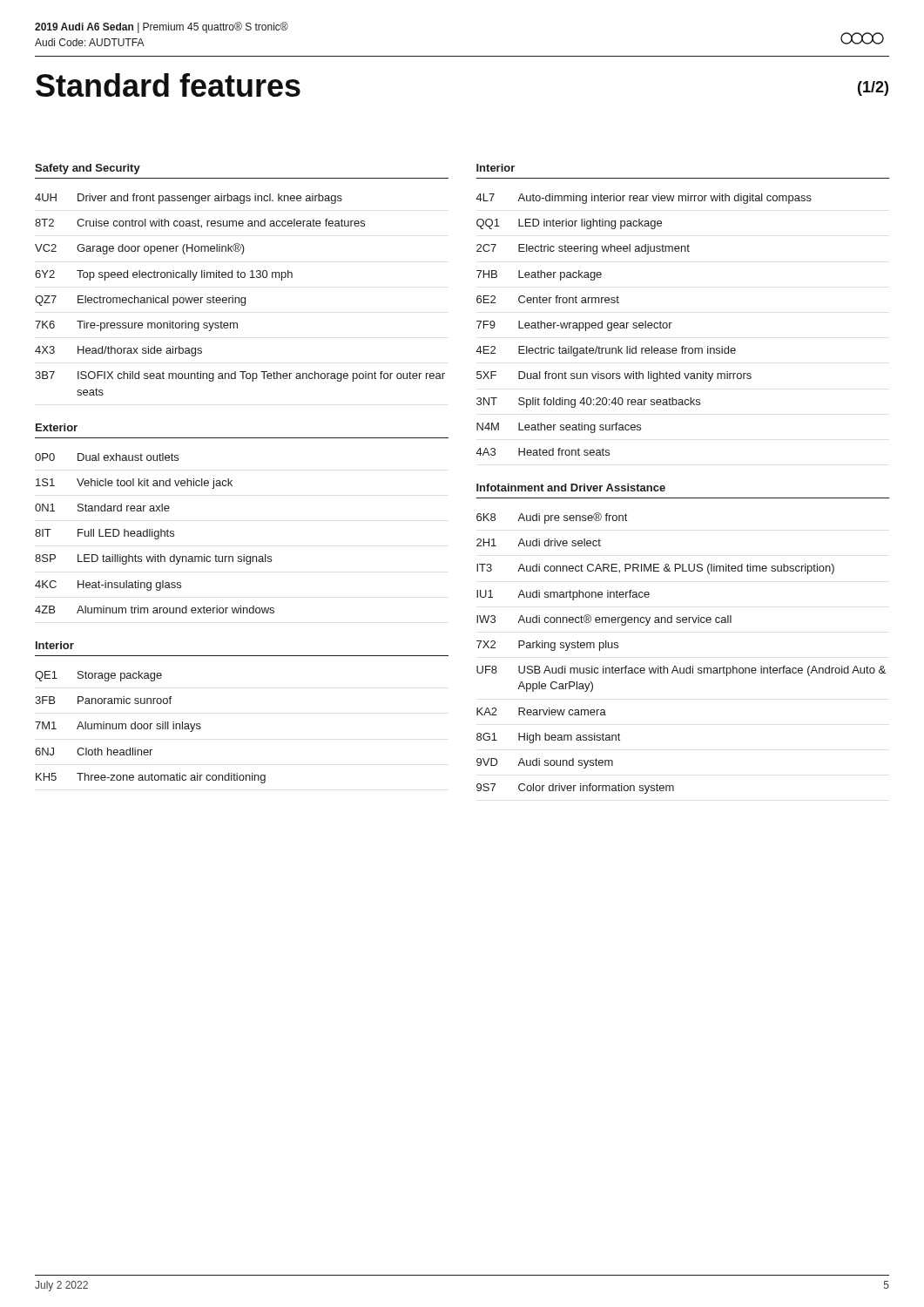924x1307 pixels.
Task: Click where it says "4E2 Electric tailgate/trunk lid release from inside"
Action: click(x=606, y=350)
